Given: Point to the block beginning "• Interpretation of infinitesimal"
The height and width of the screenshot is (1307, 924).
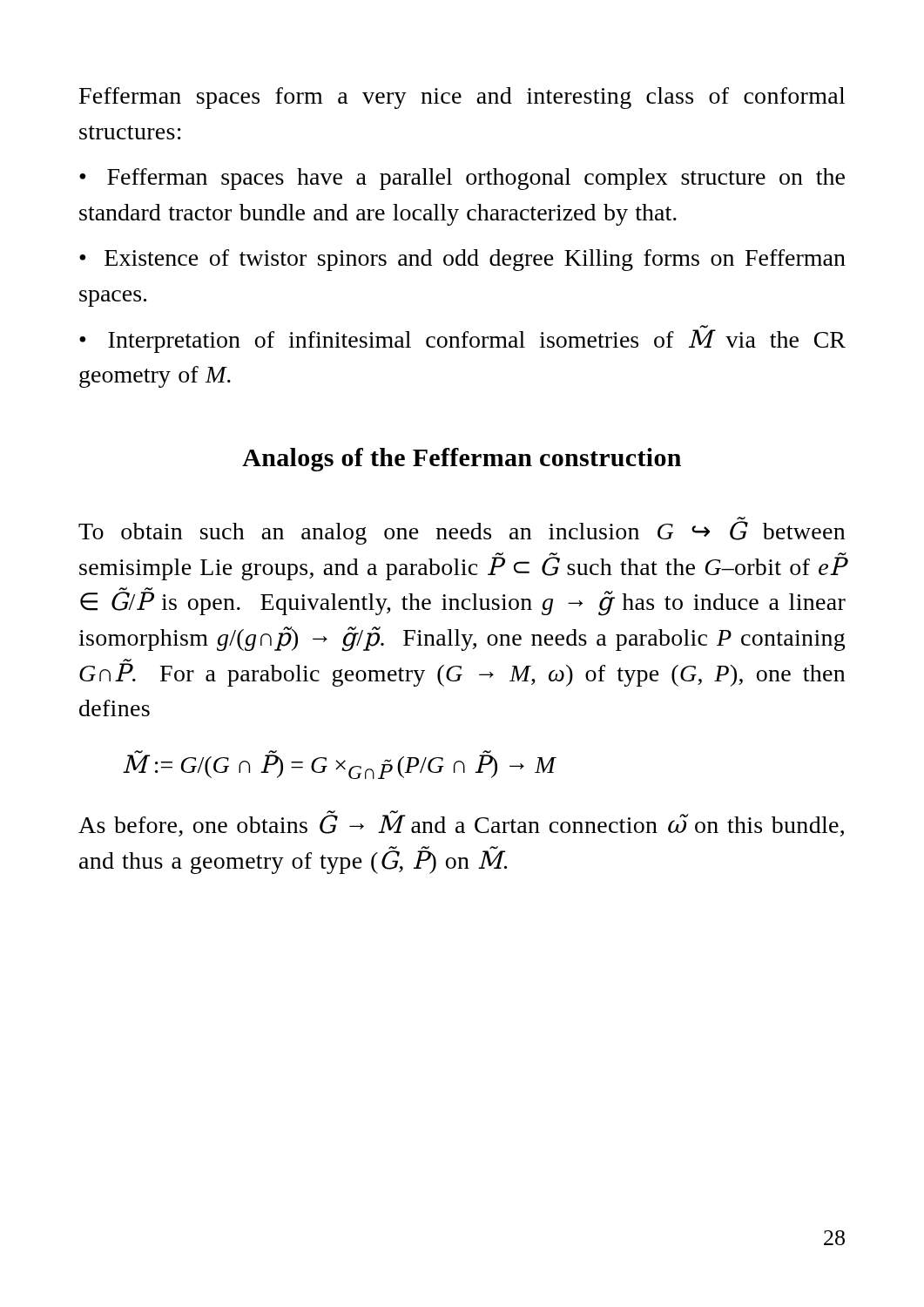Looking at the screenshot, I should pyautogui.click(x=462, y=355).
